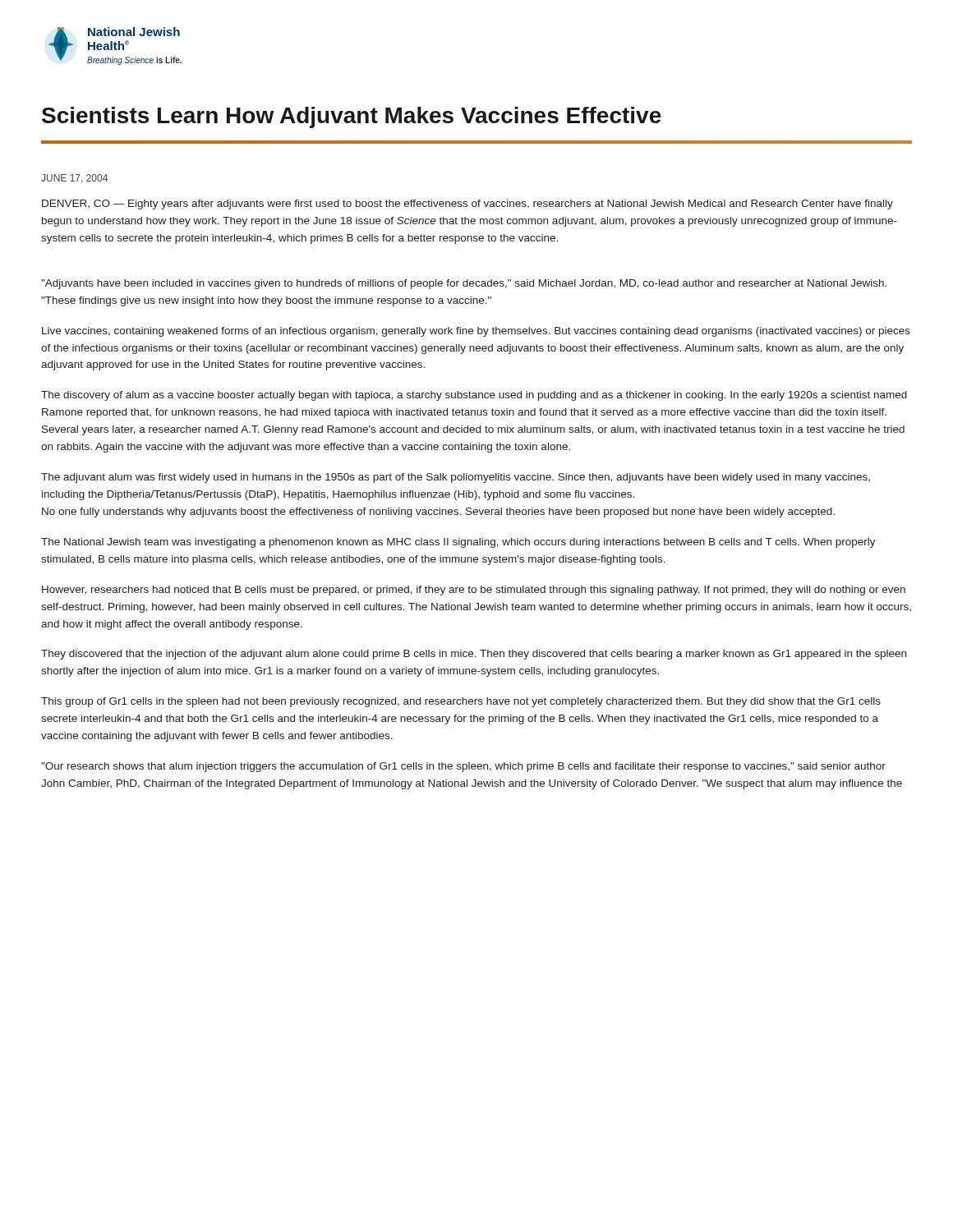Viewport: 953px width, 1232px height.
Task: Select the text block containing ""Our research shows that alum injection triggers"
Action: (472, 774)
